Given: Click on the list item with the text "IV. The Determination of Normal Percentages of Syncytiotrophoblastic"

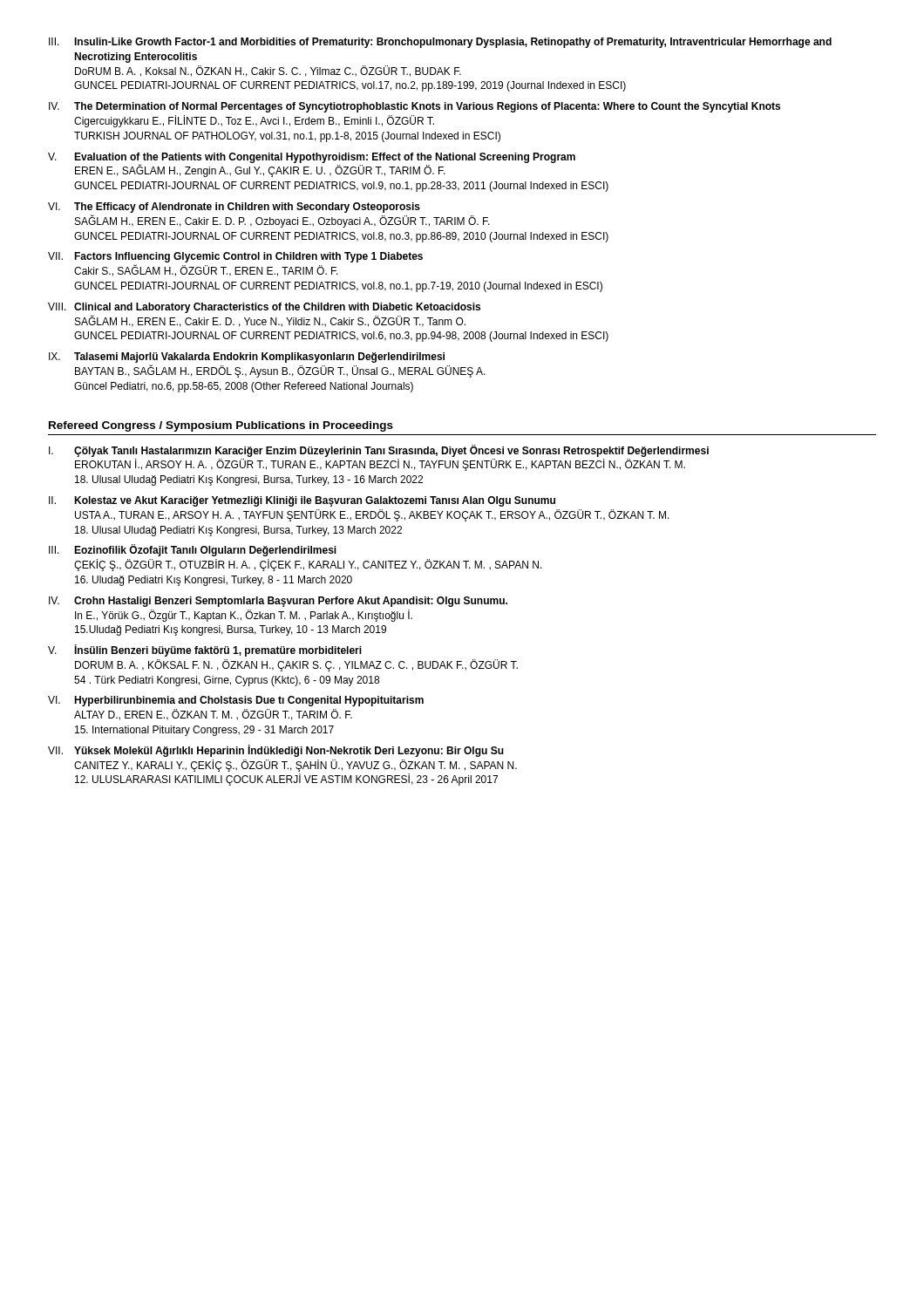Looking at the screenshot, I should tap(462, 122).
